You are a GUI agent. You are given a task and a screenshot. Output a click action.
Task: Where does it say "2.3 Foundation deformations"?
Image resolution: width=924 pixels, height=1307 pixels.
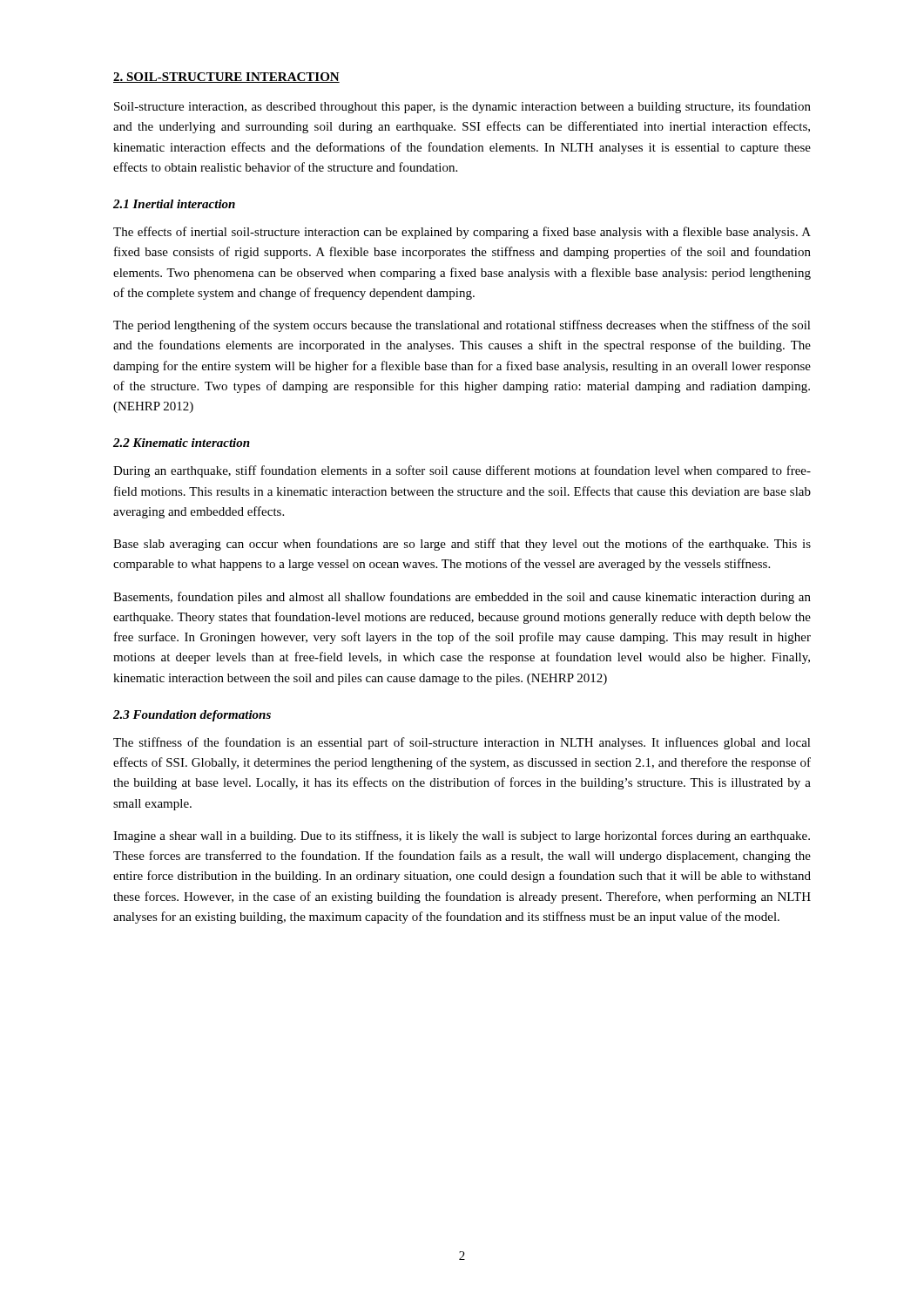click(x=192, y=714)
